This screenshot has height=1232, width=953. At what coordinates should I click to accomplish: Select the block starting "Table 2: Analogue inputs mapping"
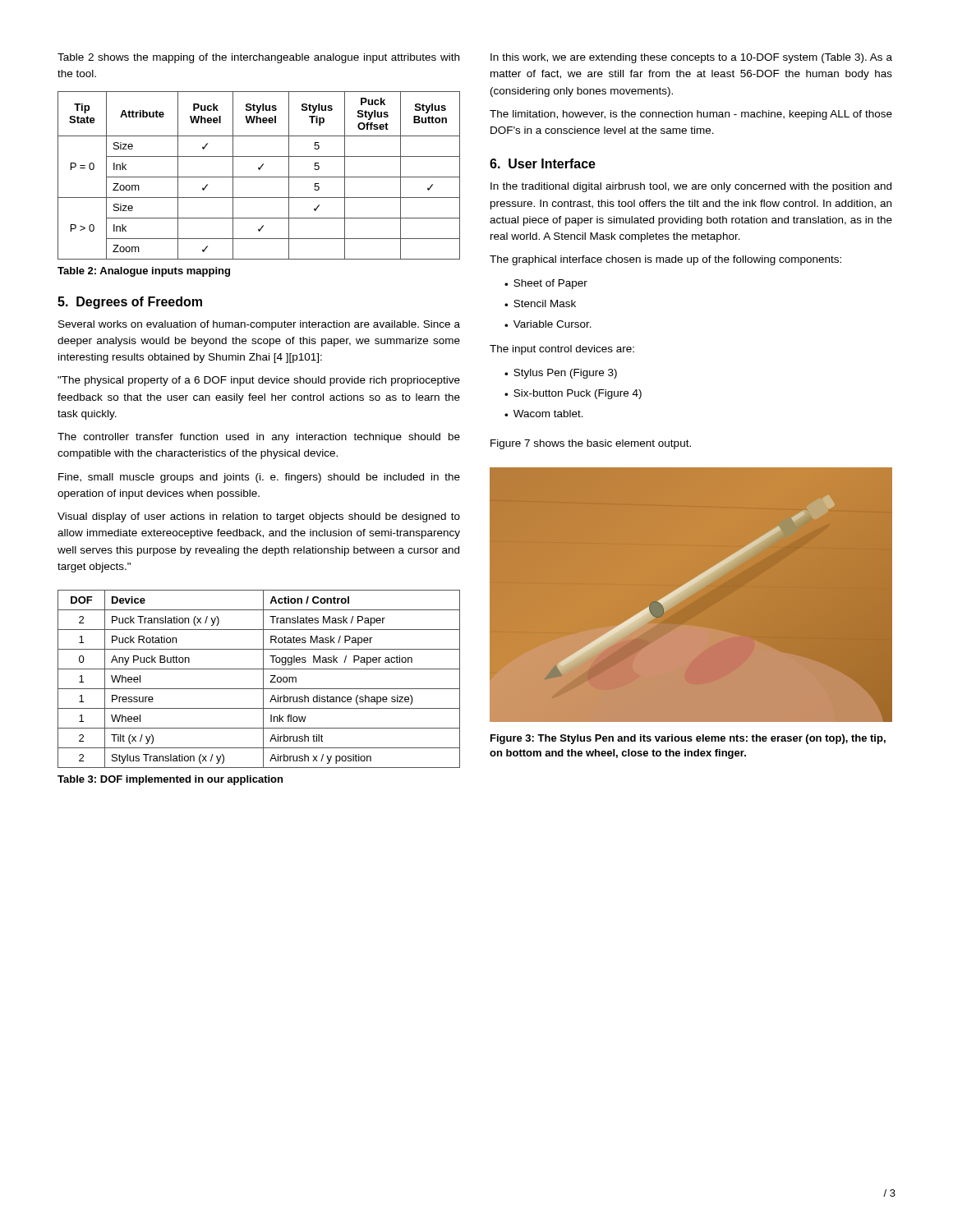pyautogui.click(x=144, y=270)
